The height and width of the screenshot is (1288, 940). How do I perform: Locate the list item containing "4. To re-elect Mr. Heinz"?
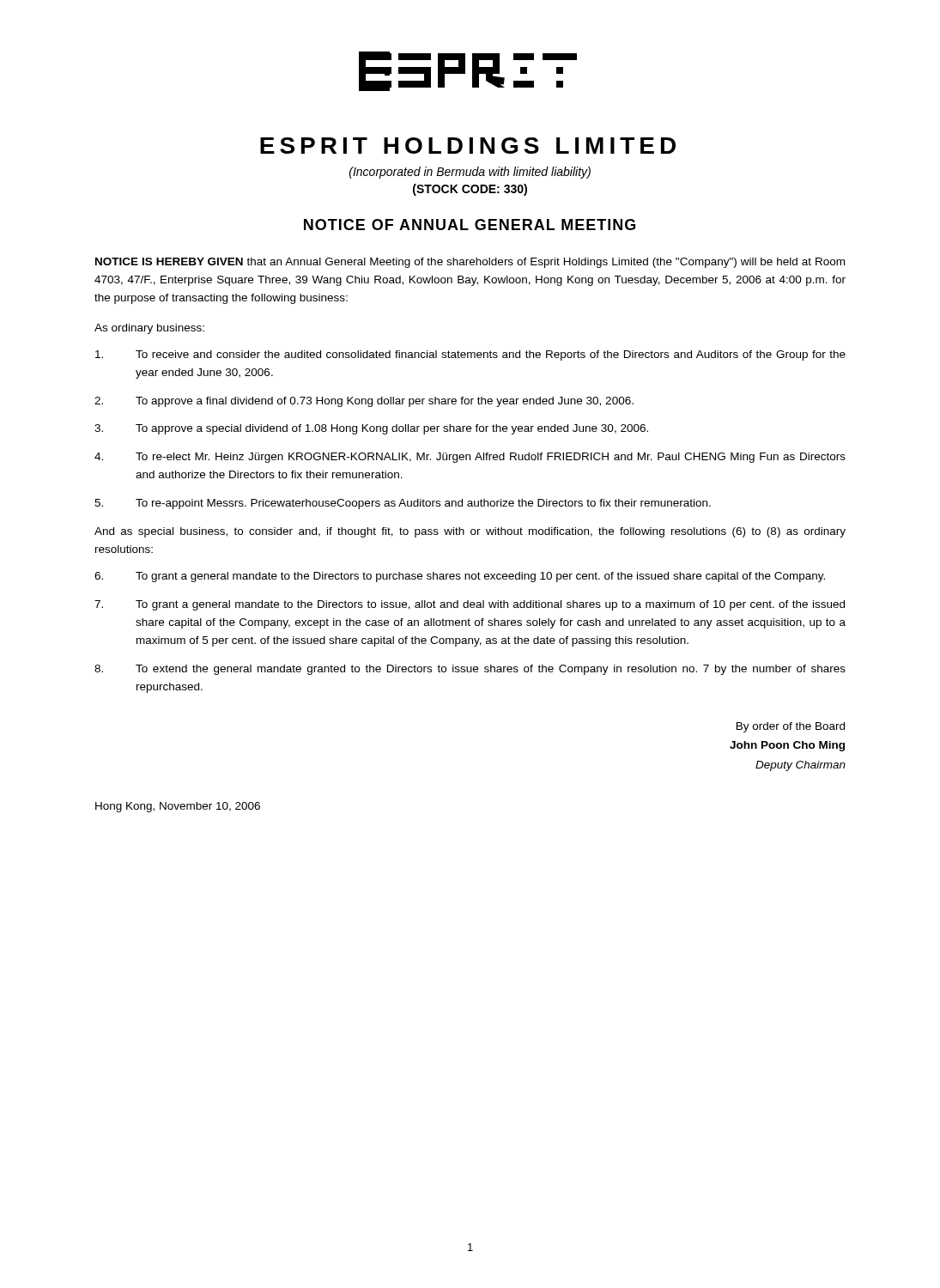(470, 466)
